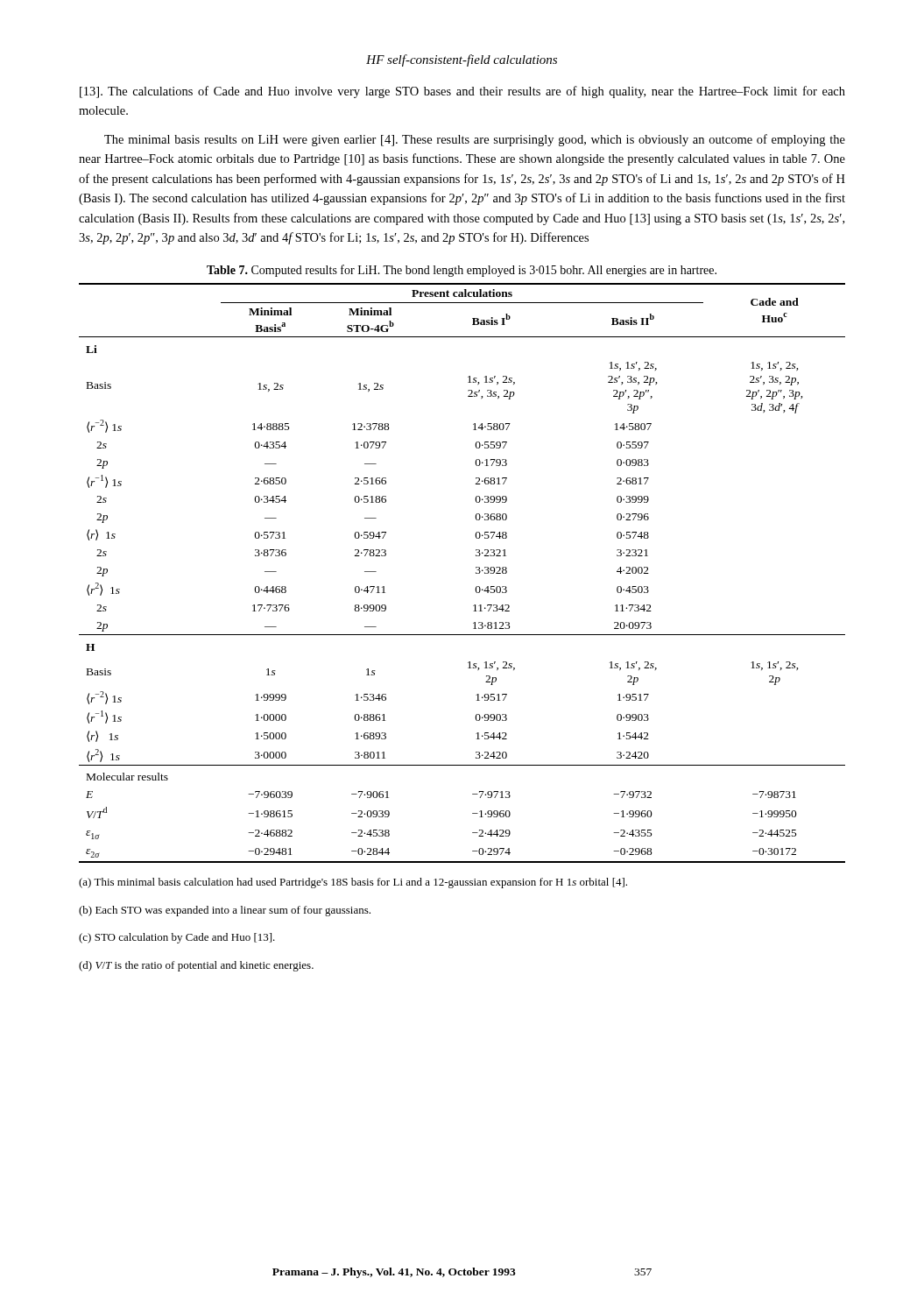
Task: Find the element starting "Table 7. Computed results for"
Action: click(462, 270)
